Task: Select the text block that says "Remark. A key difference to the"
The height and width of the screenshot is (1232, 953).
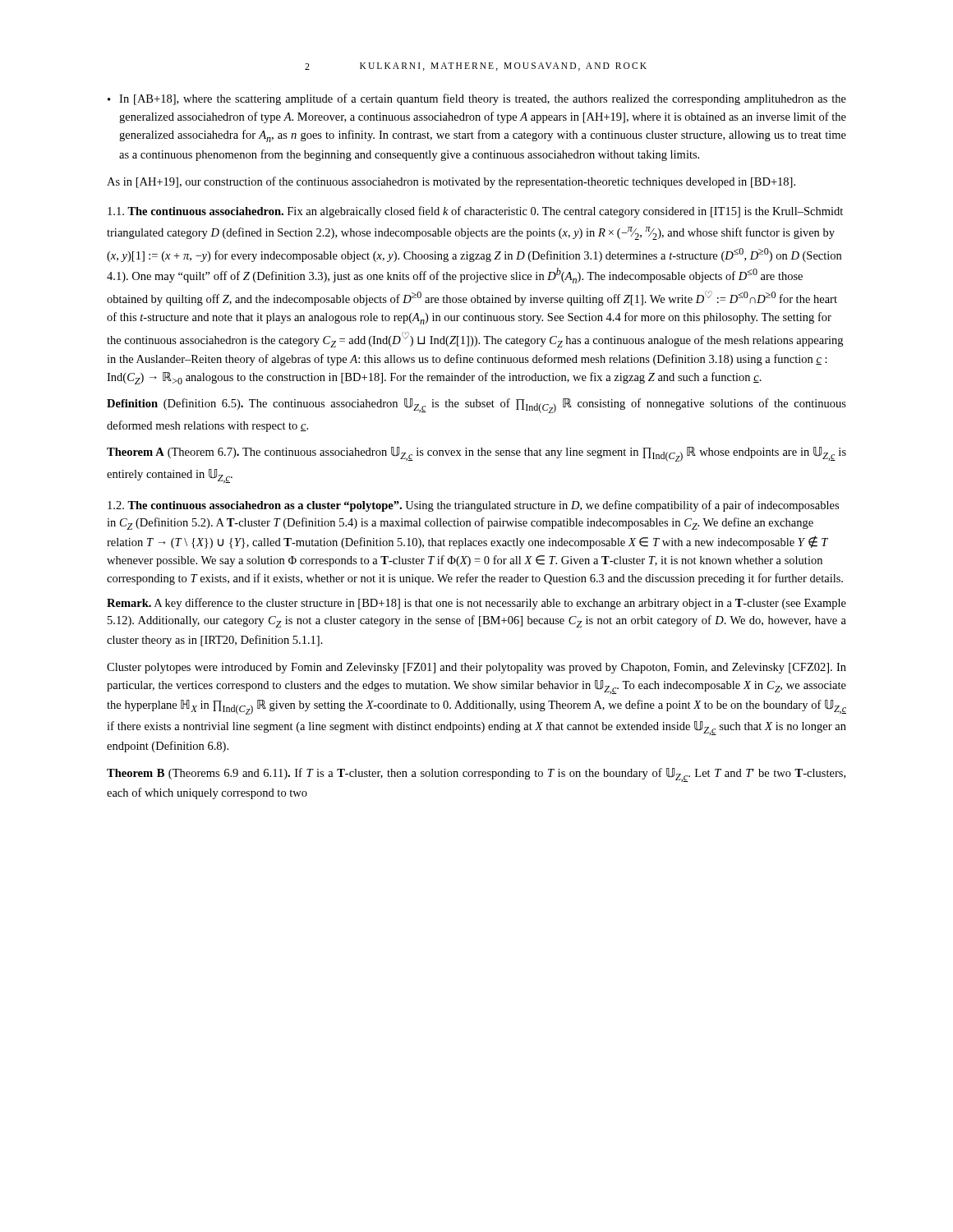Action: pos(476,621)
